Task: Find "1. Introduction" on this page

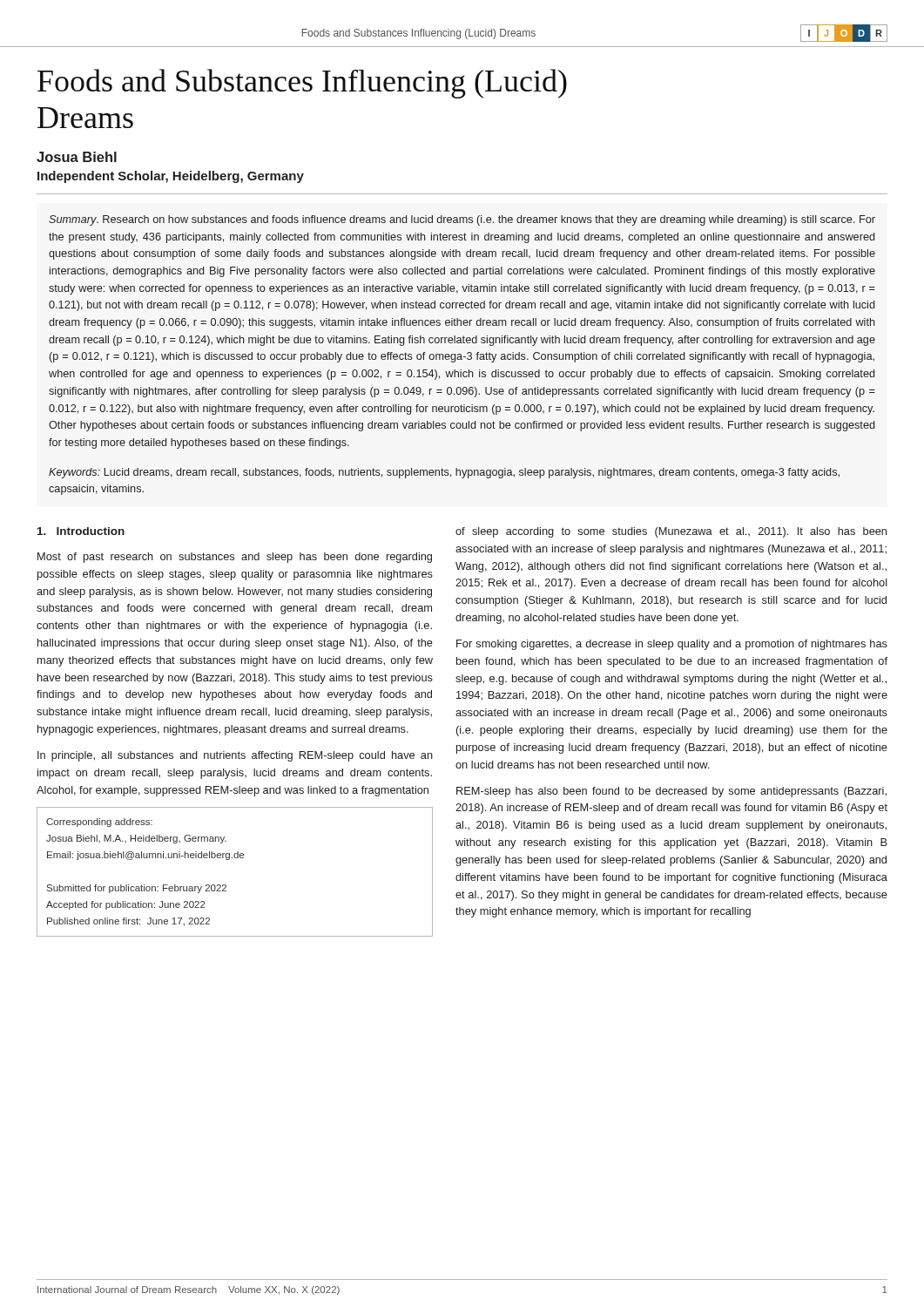Action: tap(81, 531)
